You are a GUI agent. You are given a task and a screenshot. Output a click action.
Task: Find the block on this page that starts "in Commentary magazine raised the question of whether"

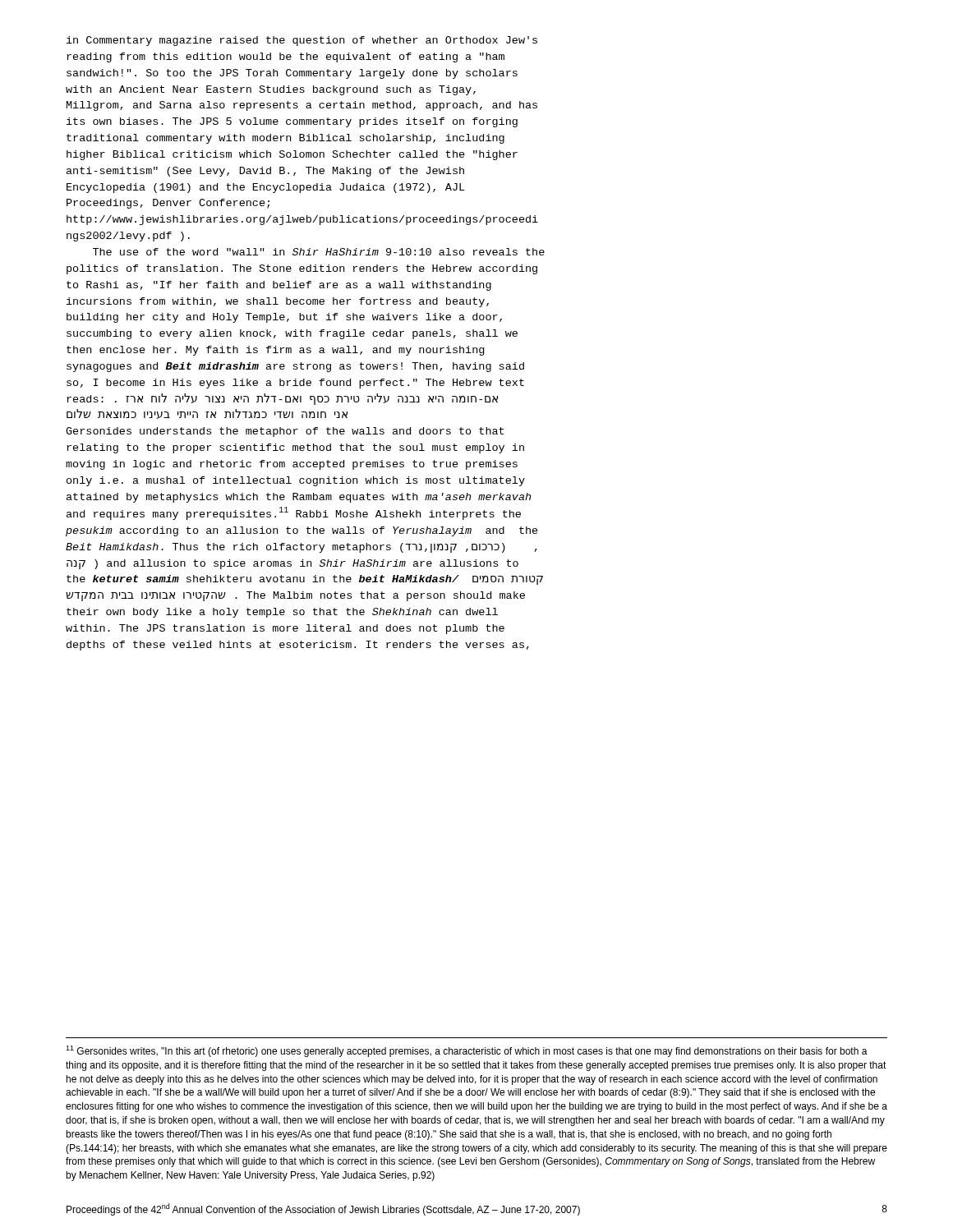pyautogui.click(x=305, y=343)
